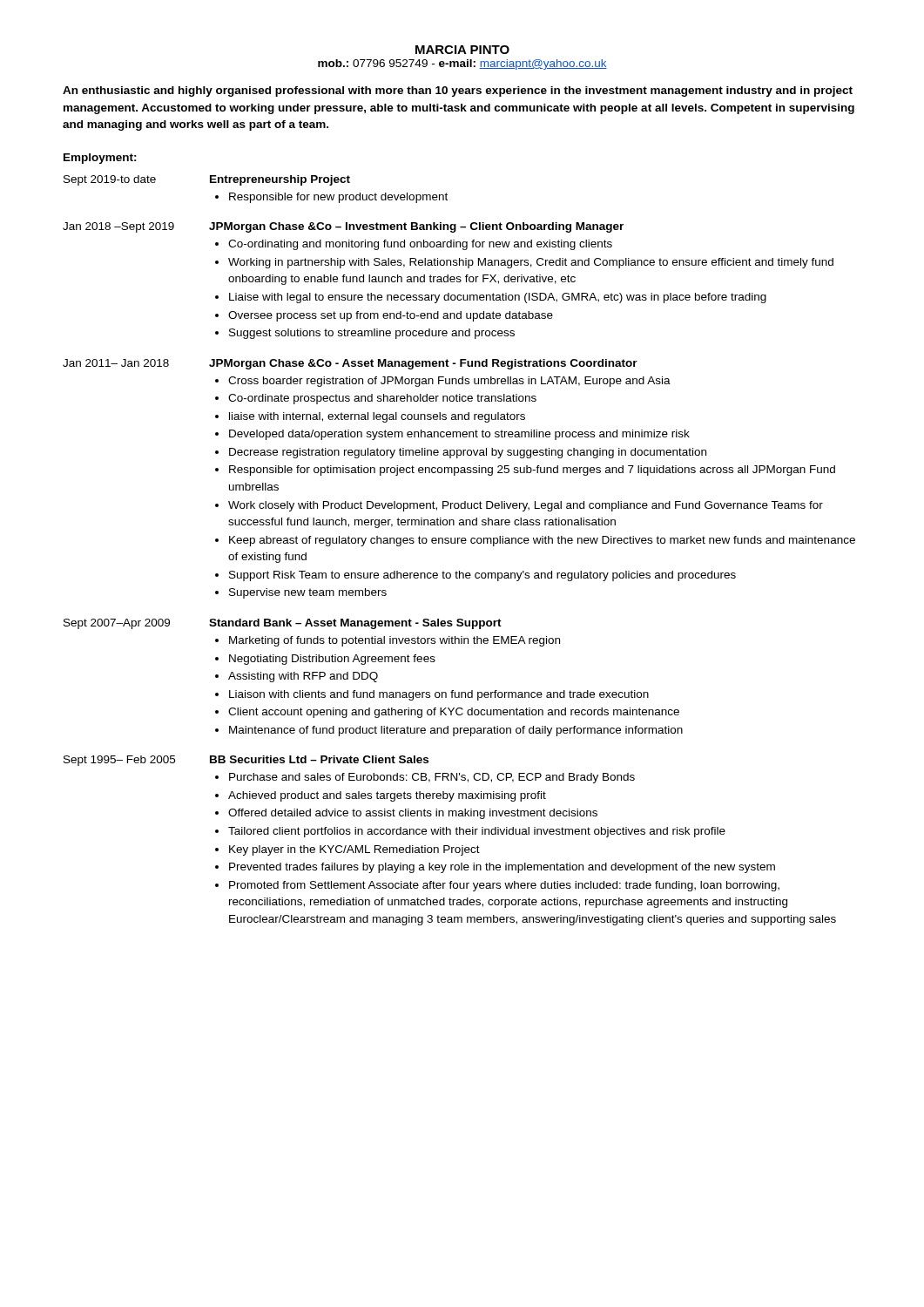Select the text that reads "BB Securities Ltd – Private Client Sales"
The width and height of the screenshot is (924, 1307).
[x=319, y=760]
